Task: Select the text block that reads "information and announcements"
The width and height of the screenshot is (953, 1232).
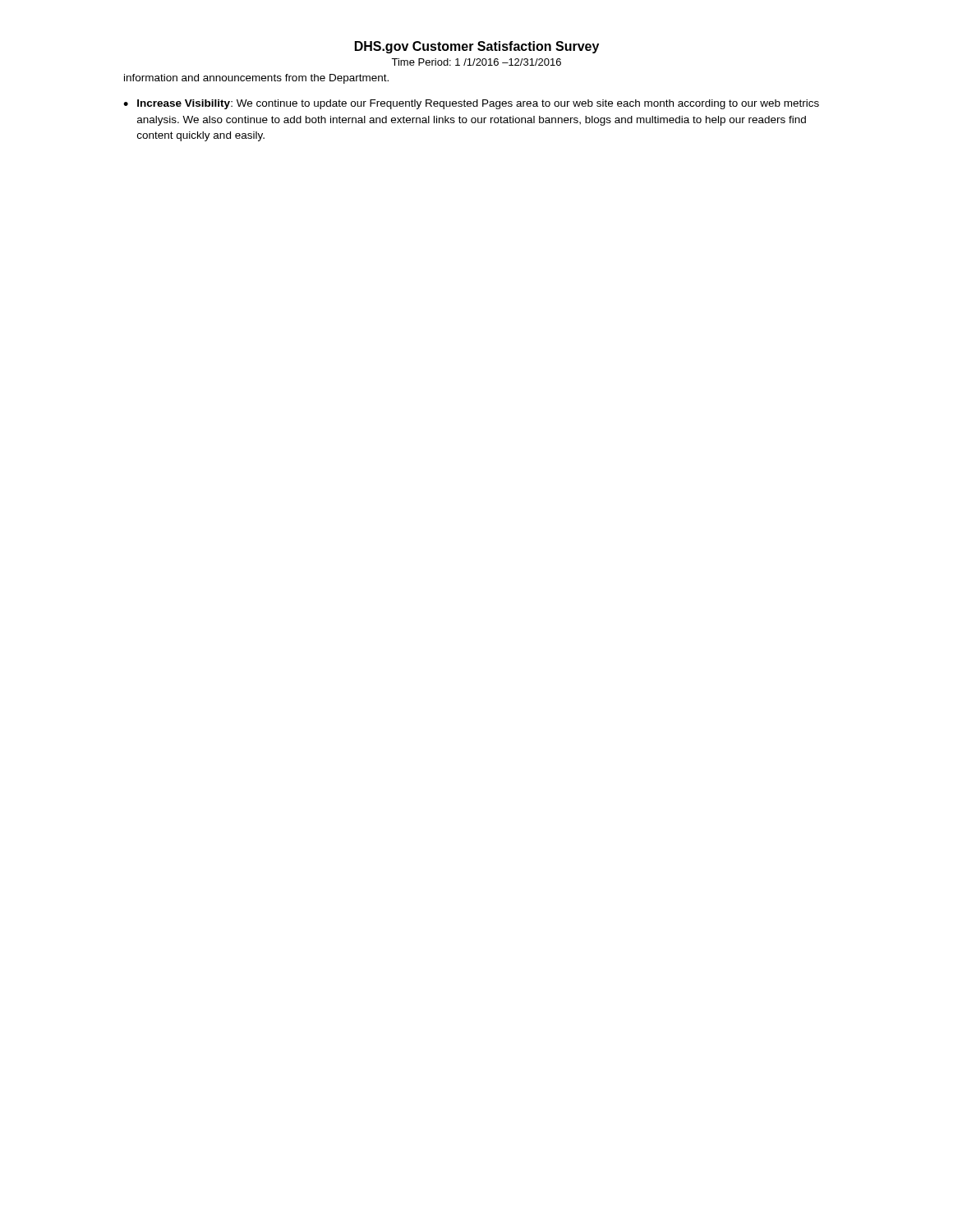Action: pyautogui.click(x=256, y=78)
